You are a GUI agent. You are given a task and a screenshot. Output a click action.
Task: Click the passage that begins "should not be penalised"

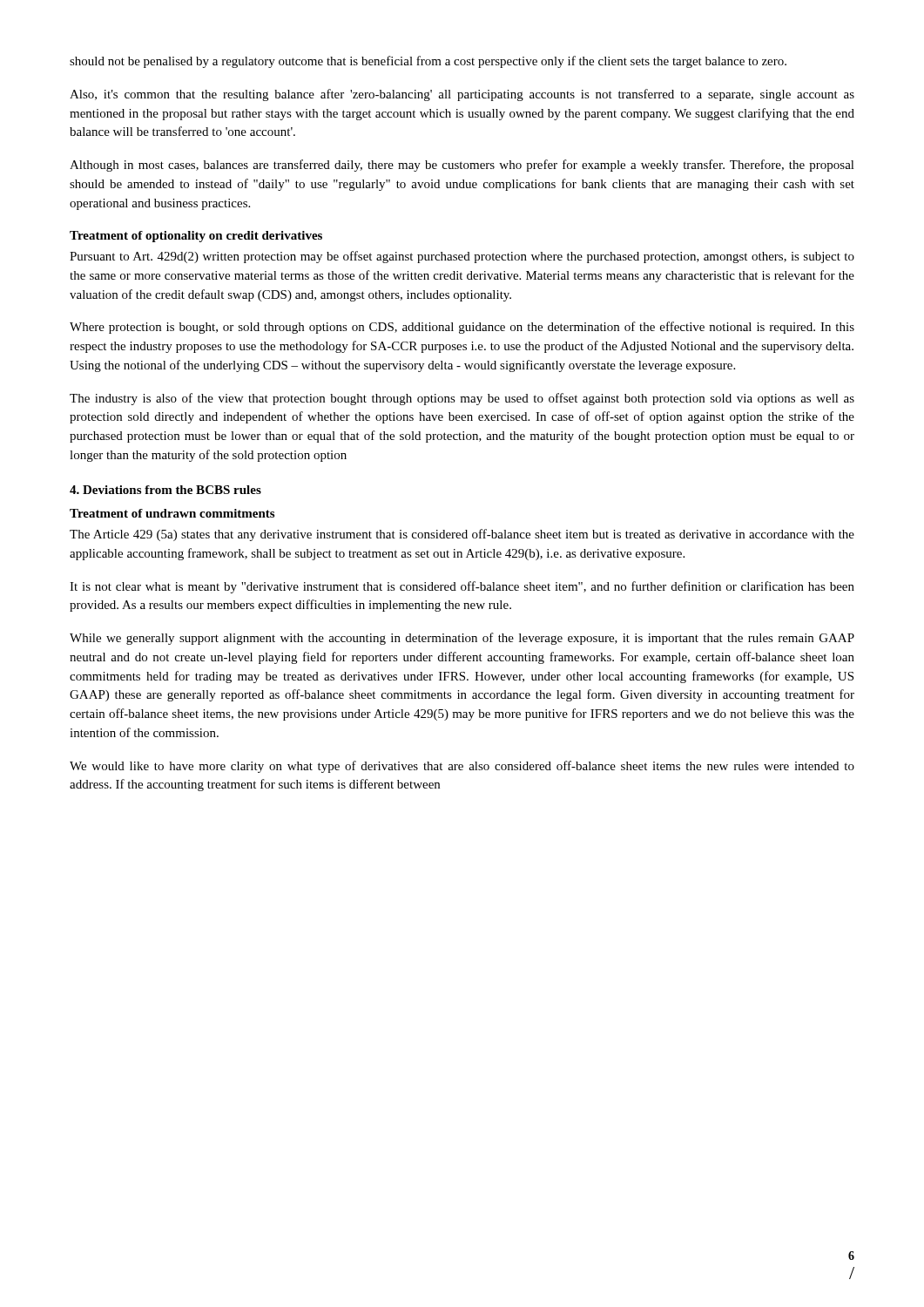462,62
